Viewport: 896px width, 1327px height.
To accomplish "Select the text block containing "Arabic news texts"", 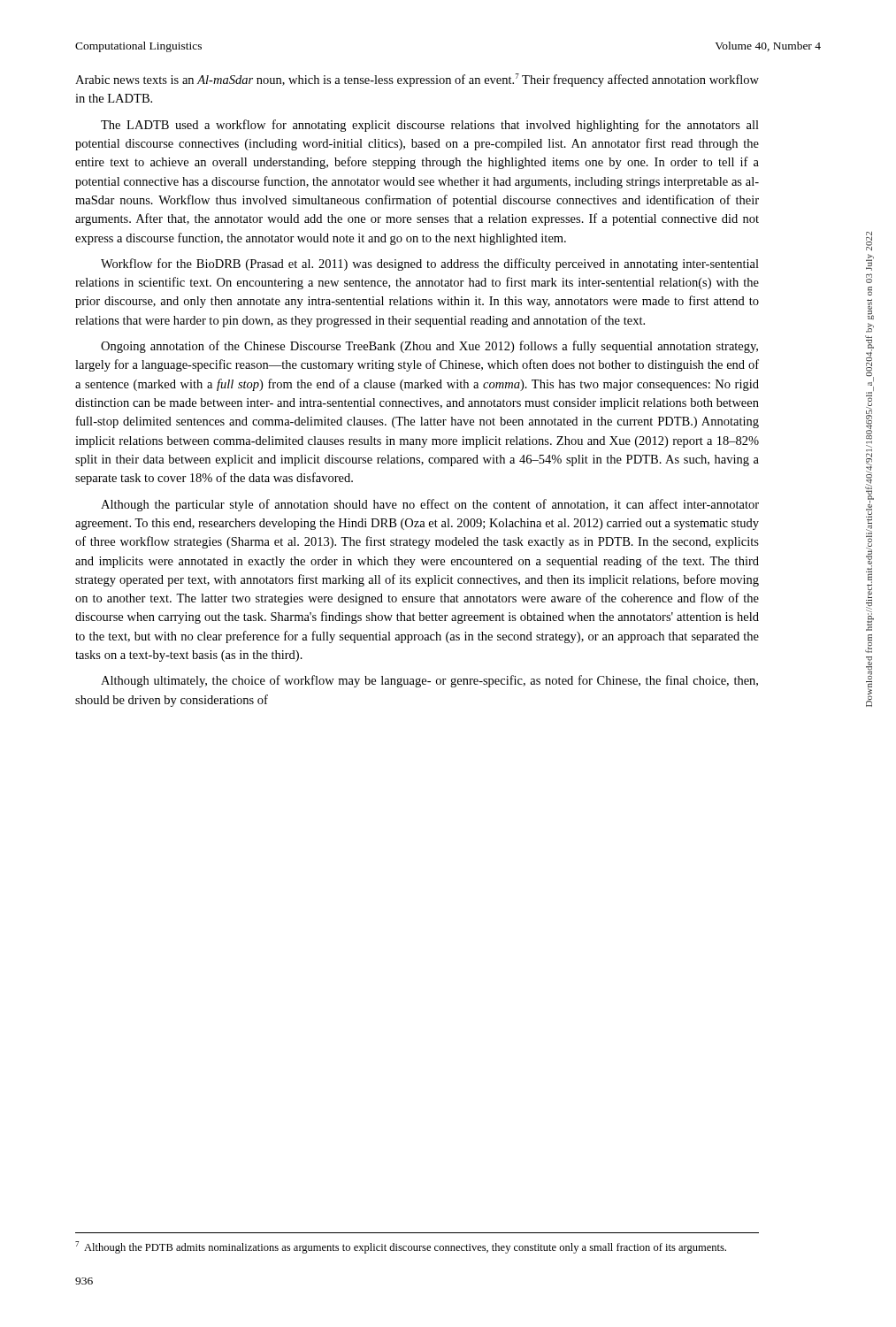I will tap(417, 90).
